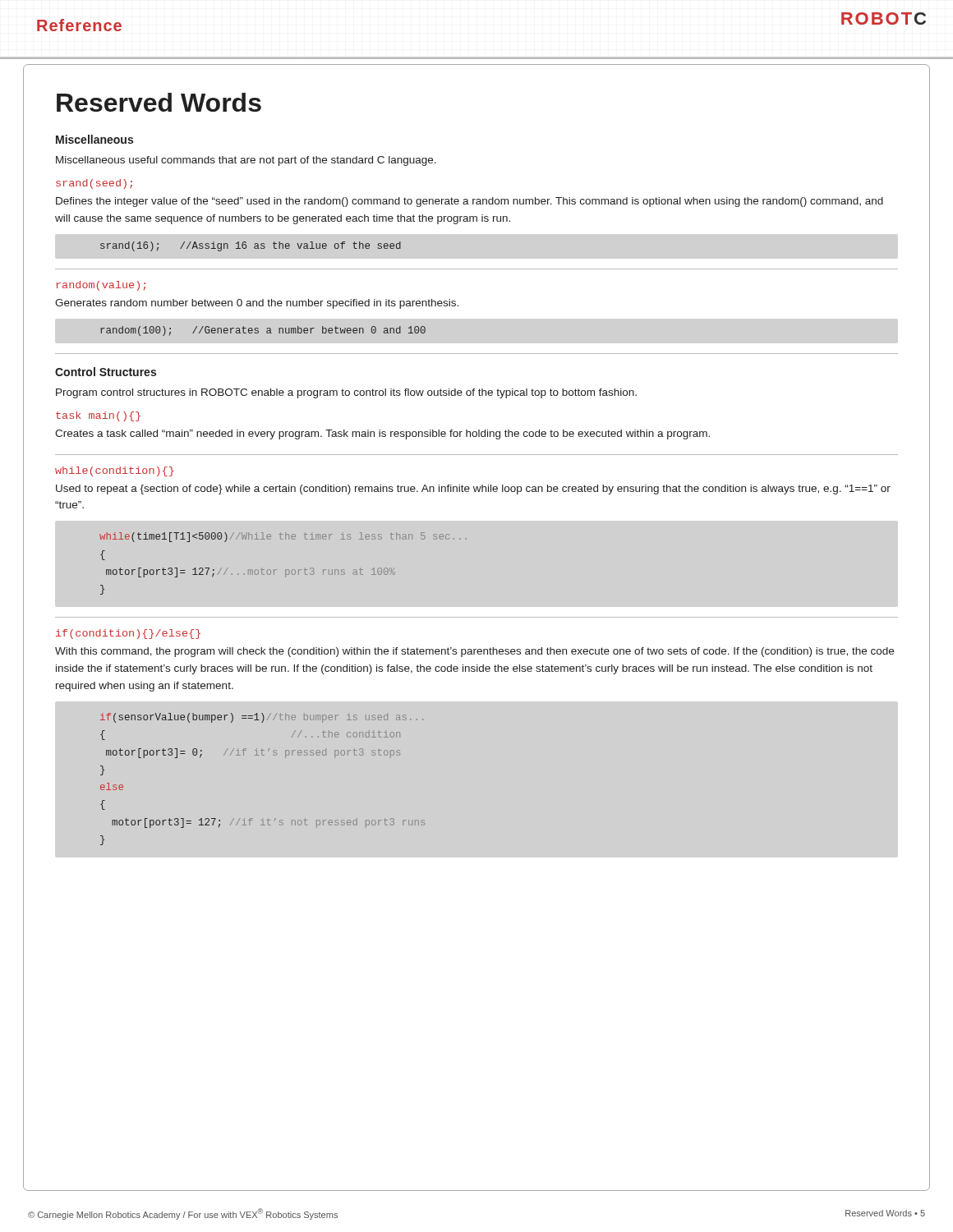Click the passage that begins "Defines the integer value of the “seed”"

point(469,209)
